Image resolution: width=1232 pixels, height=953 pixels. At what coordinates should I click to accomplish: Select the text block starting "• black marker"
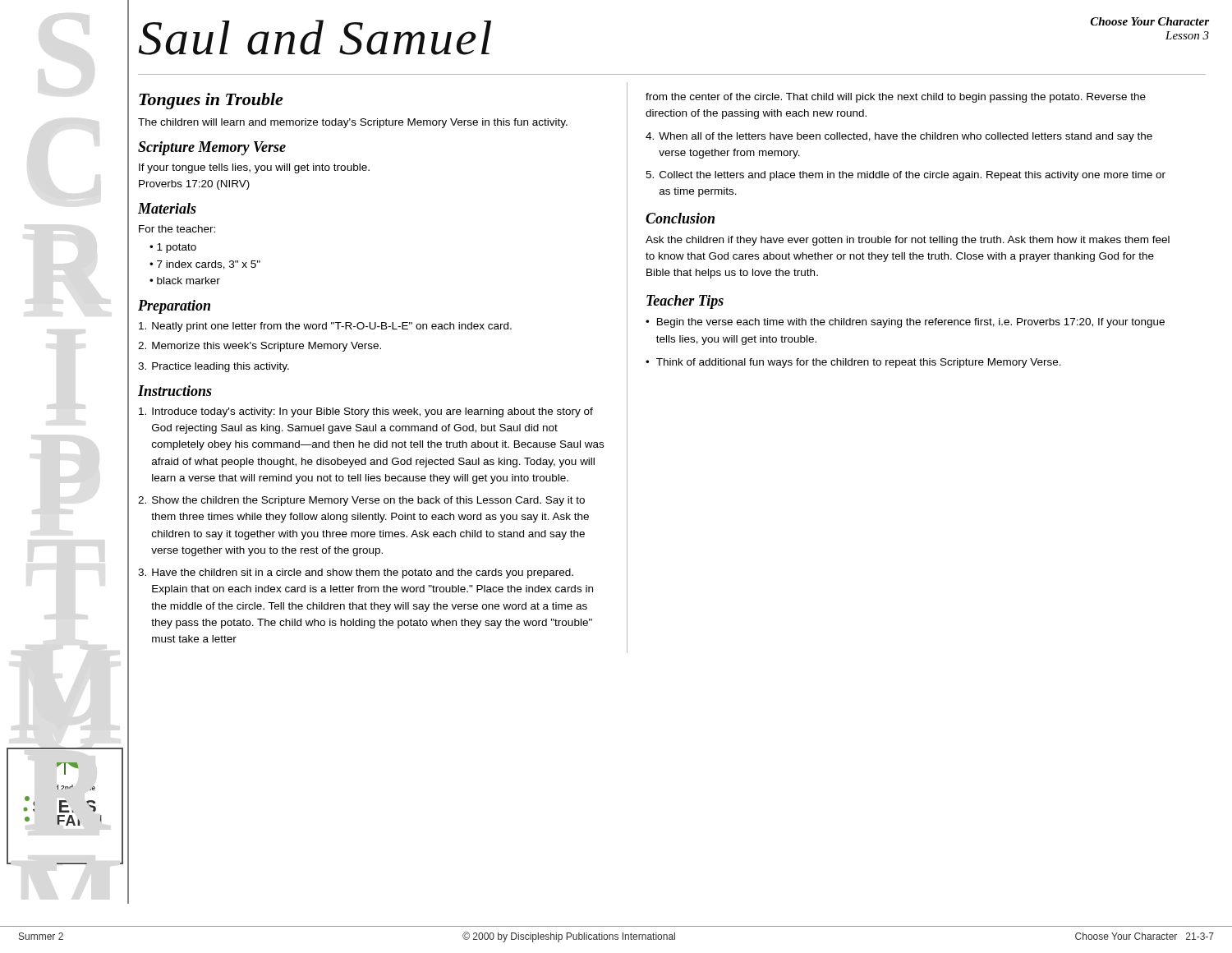point(185,280)
